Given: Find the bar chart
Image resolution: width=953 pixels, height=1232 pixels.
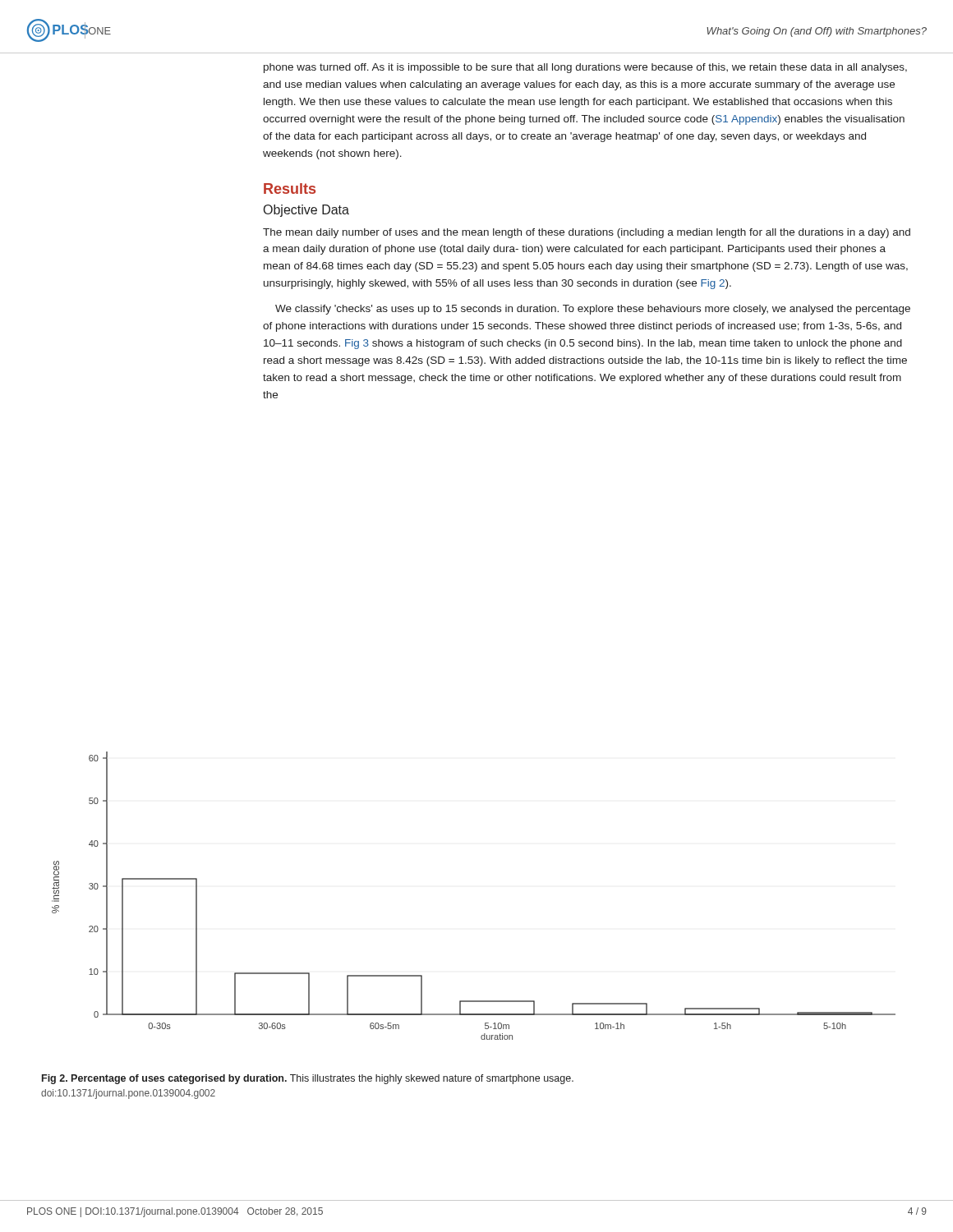Looking at the screenshot, I should 476,901.
